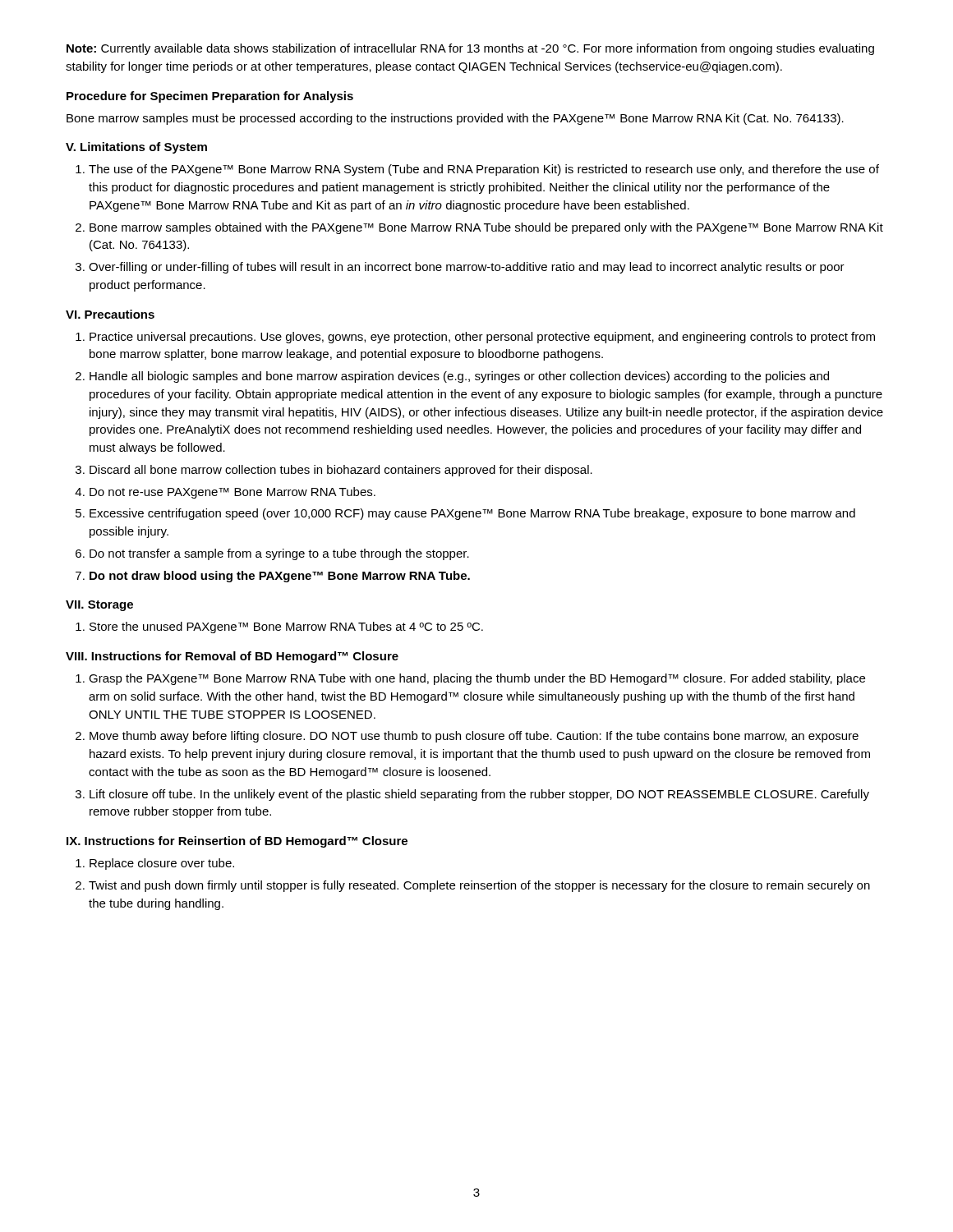
Task: Locate the element starting "Discard all bone marrow"
Action: click(341, 469)
